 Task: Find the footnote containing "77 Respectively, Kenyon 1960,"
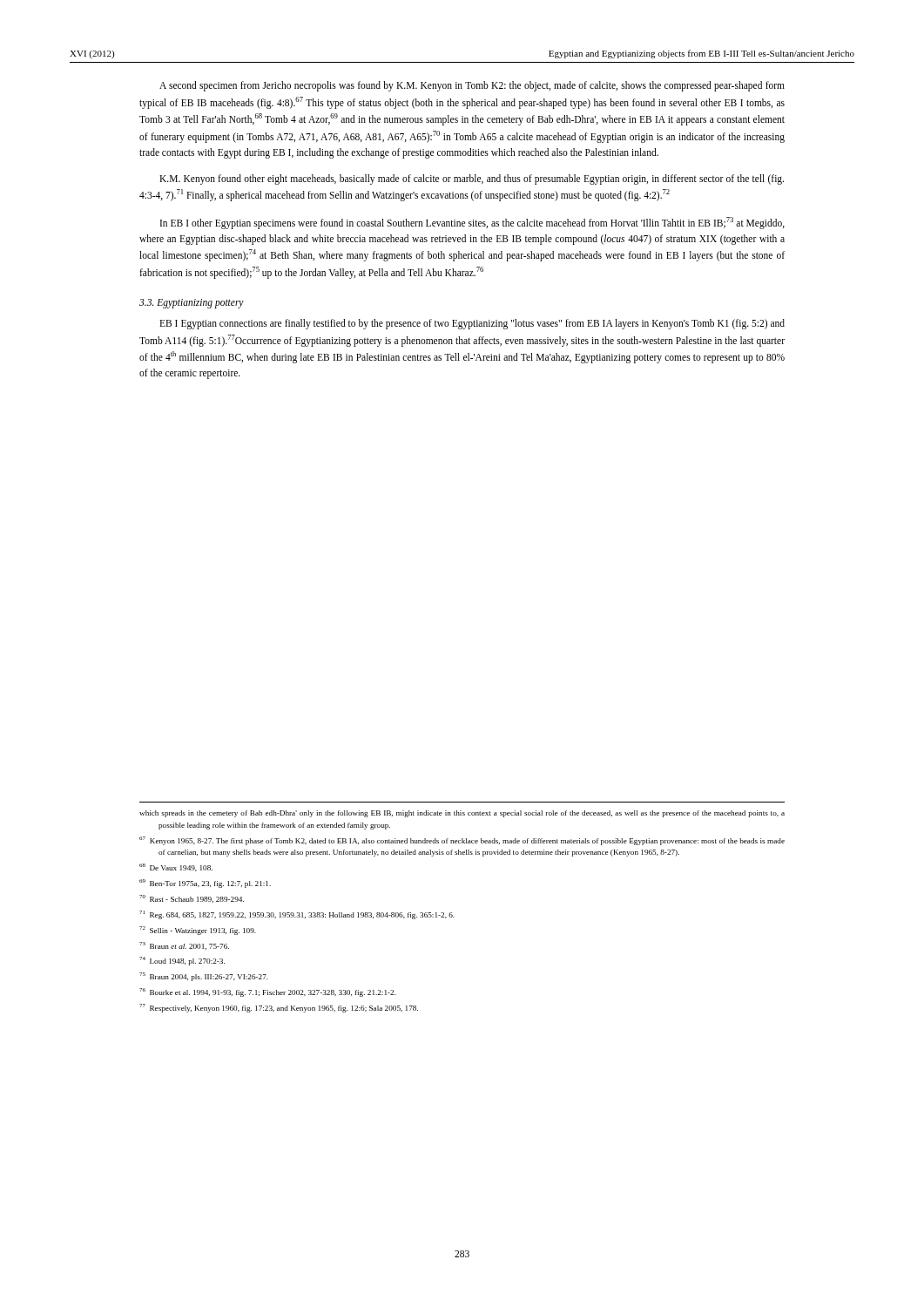pos(279,1007)
